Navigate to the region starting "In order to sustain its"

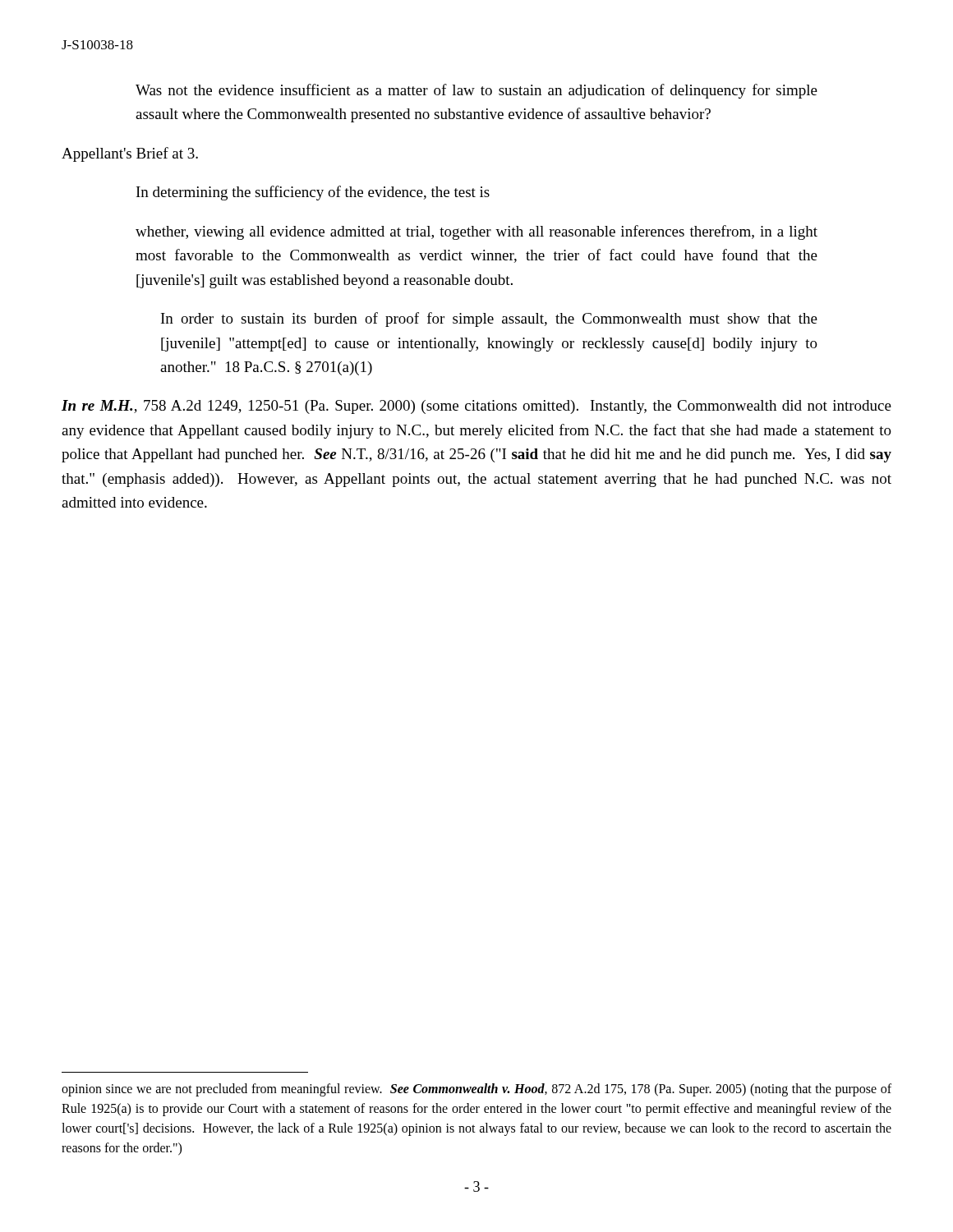click(489, 343)
